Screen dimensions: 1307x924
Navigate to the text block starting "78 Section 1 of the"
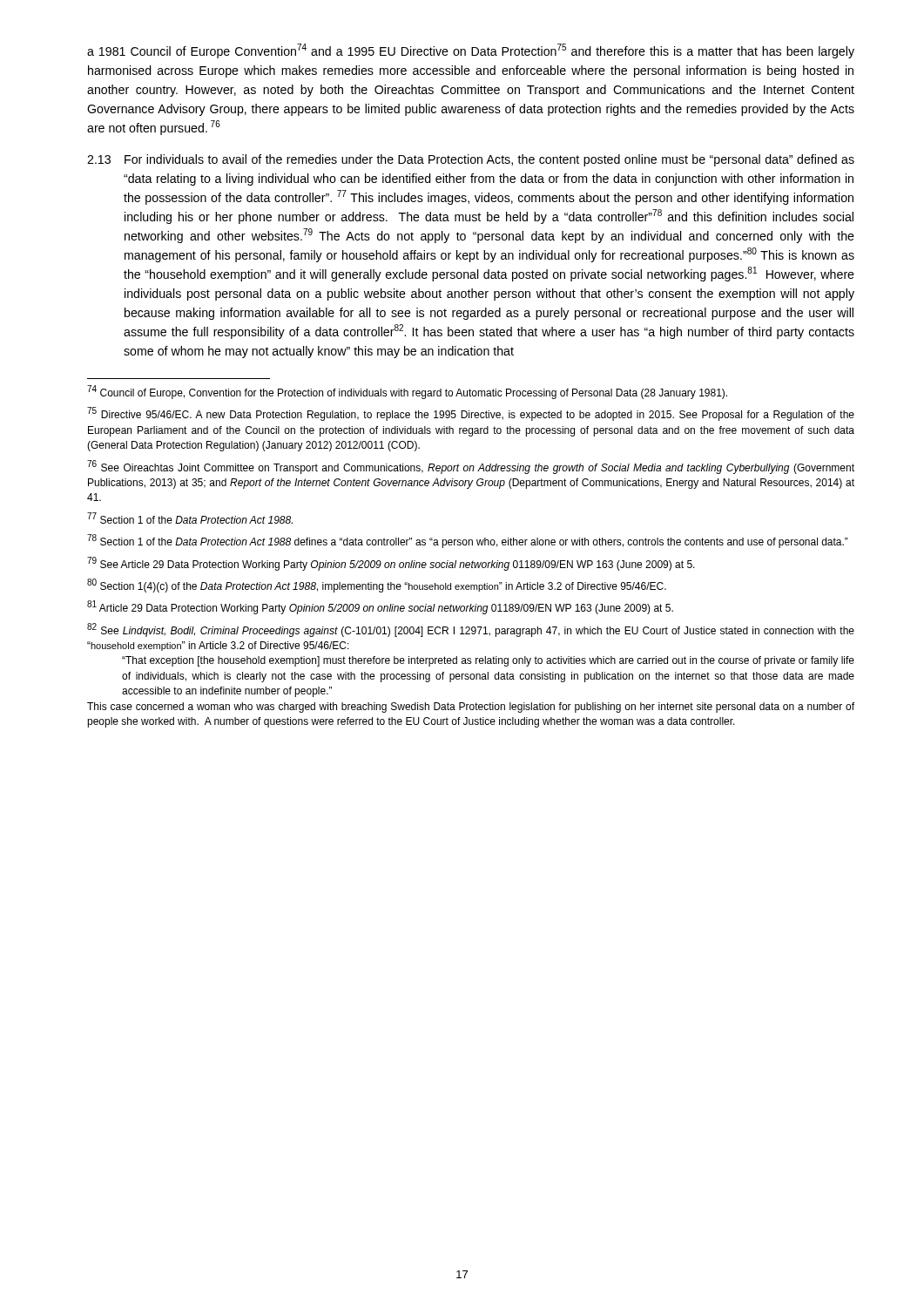coord(468,542)
